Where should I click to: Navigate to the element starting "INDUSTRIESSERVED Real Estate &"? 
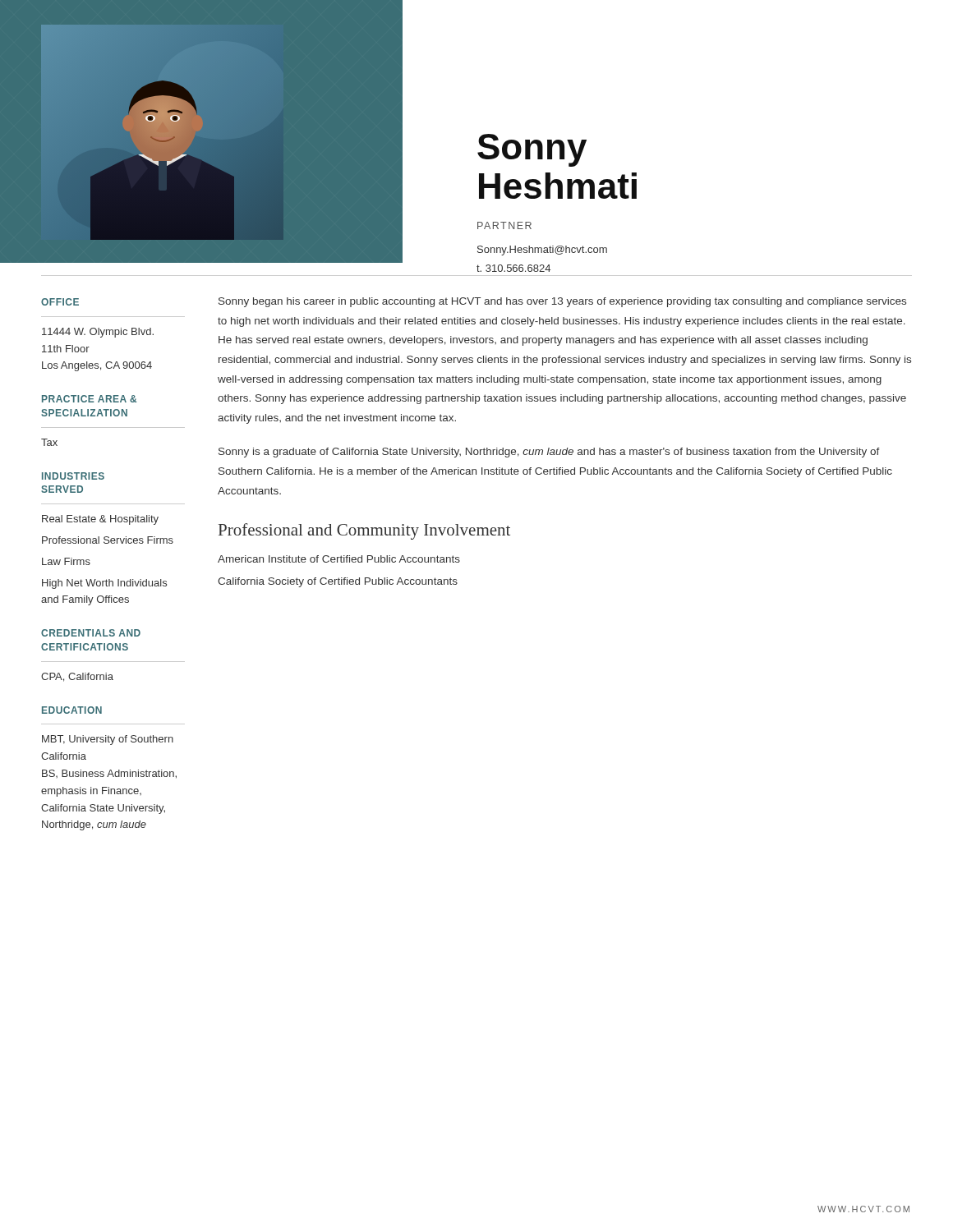point(113,539)
